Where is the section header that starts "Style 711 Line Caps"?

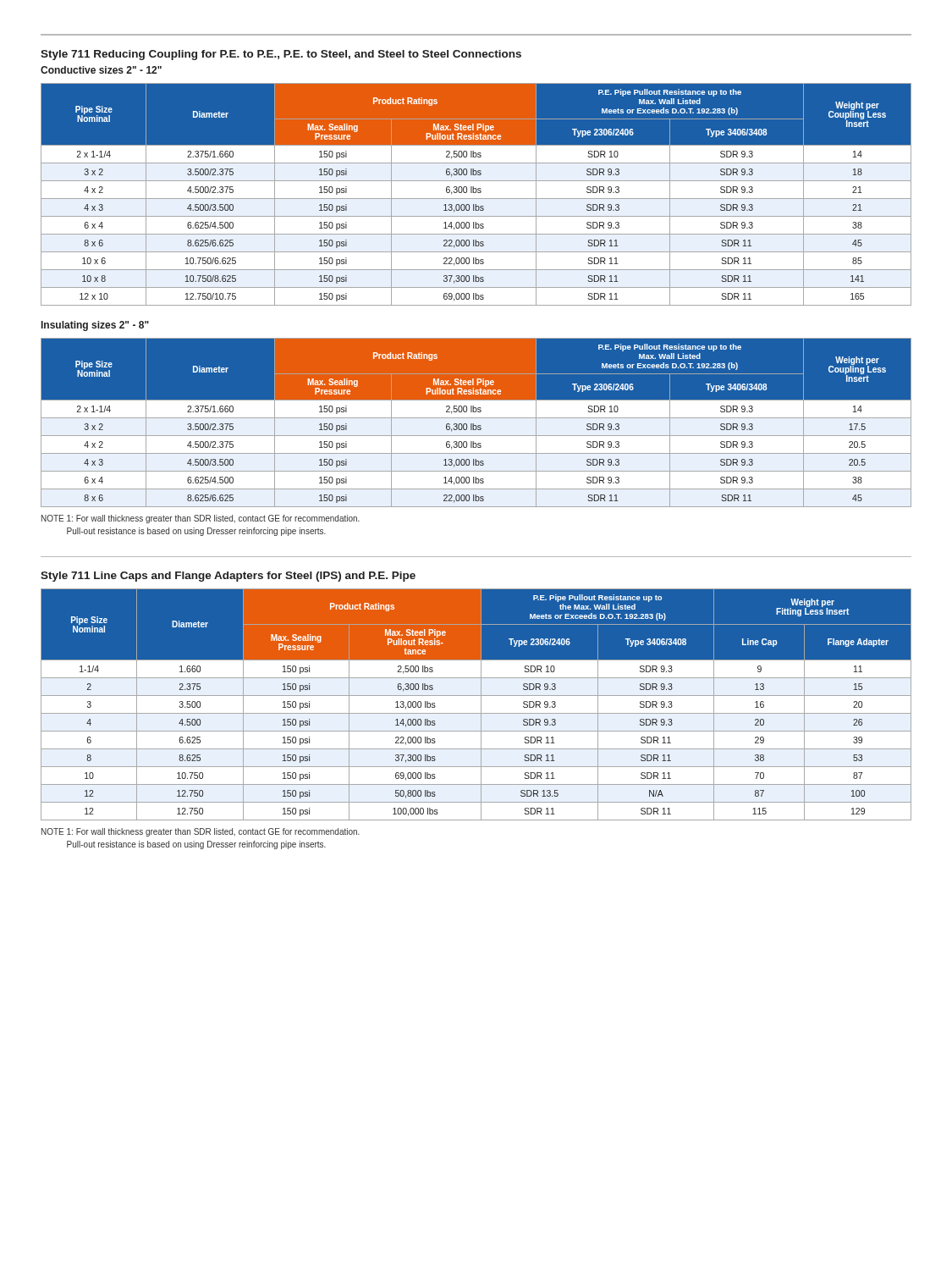(x=228, y=575)
